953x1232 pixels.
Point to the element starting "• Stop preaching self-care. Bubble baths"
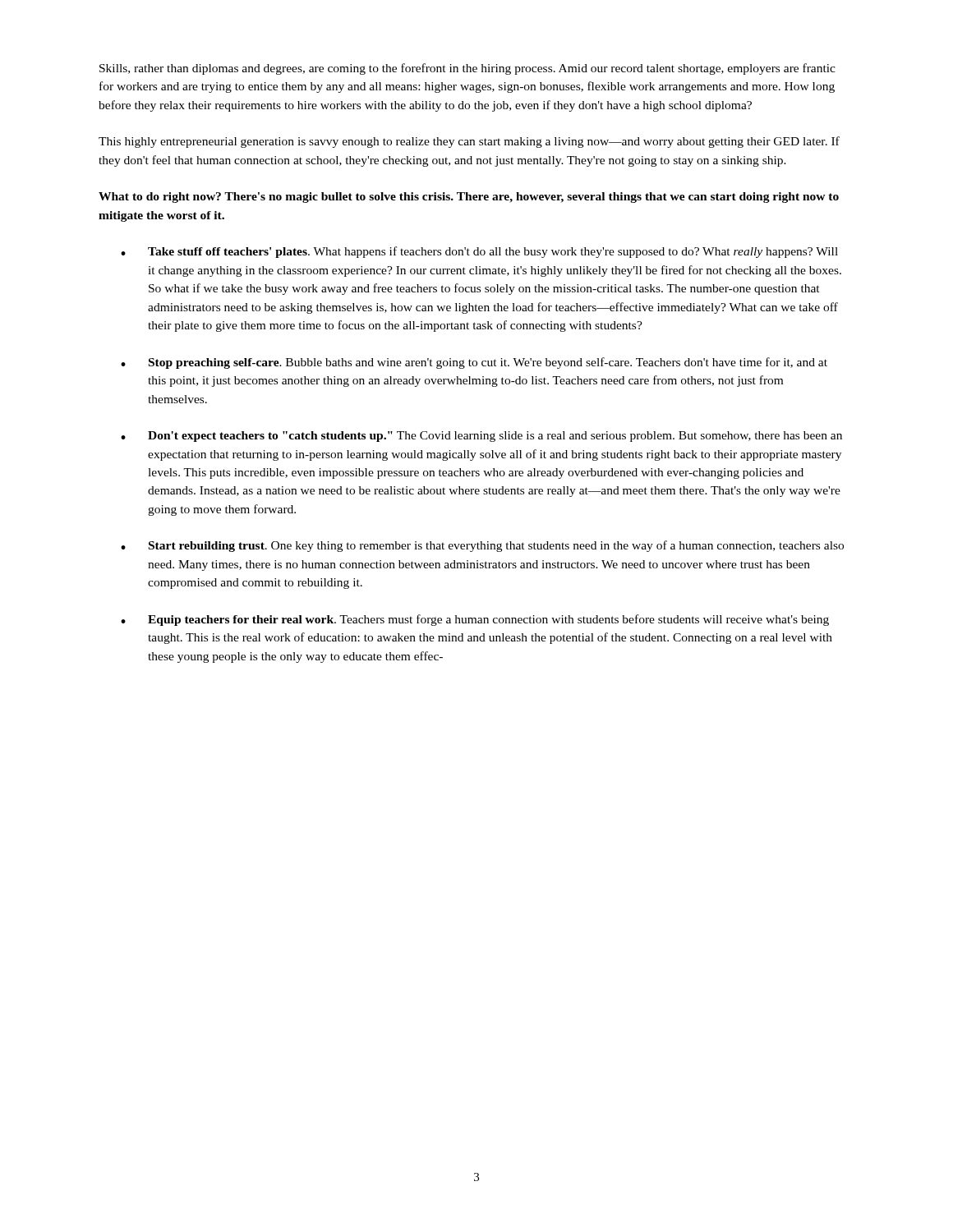click(x=472, y=381)
